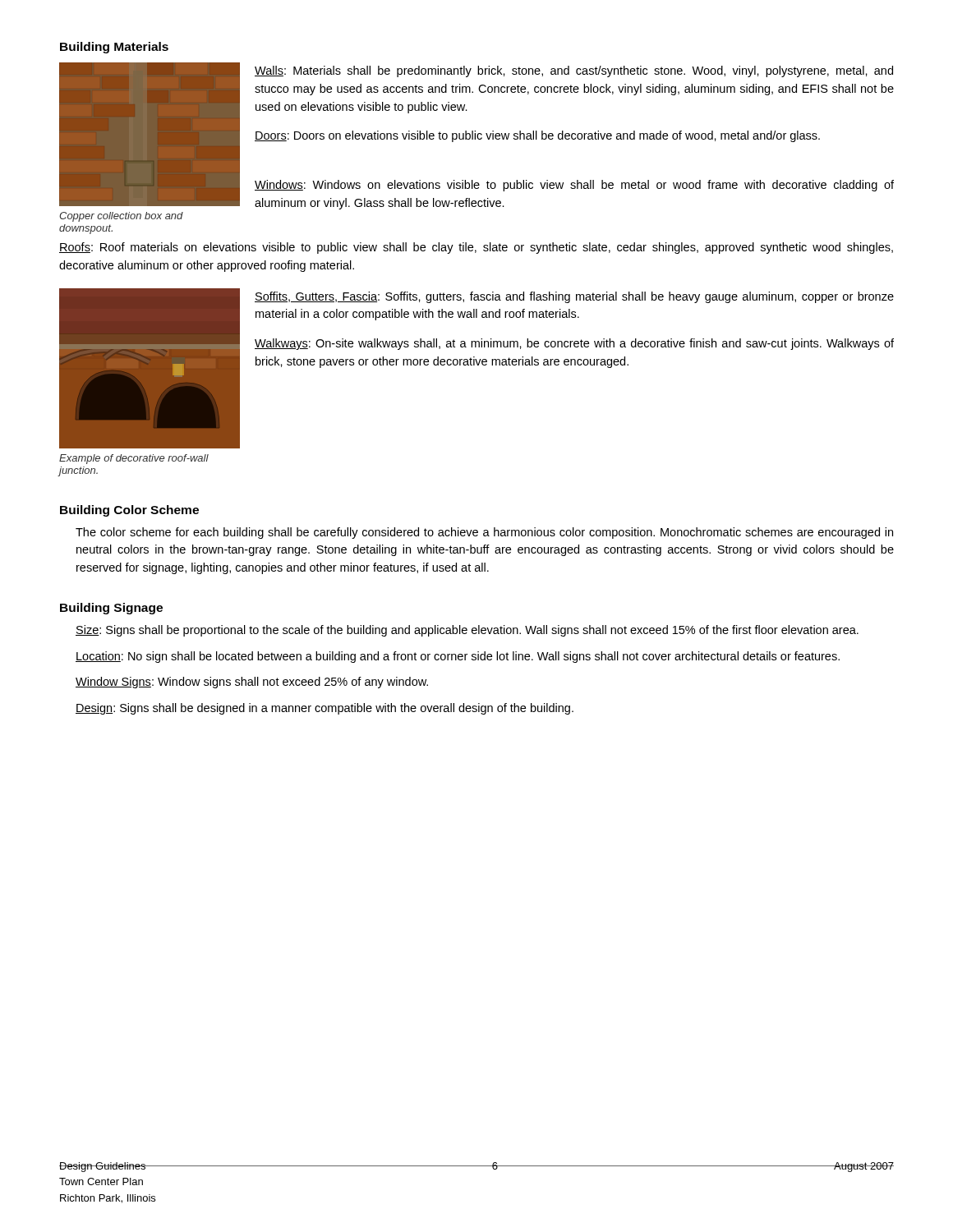Navigate to the text block starting "Doors: Doors on elevations"
953x1232 pixels.
pos(538,136)
